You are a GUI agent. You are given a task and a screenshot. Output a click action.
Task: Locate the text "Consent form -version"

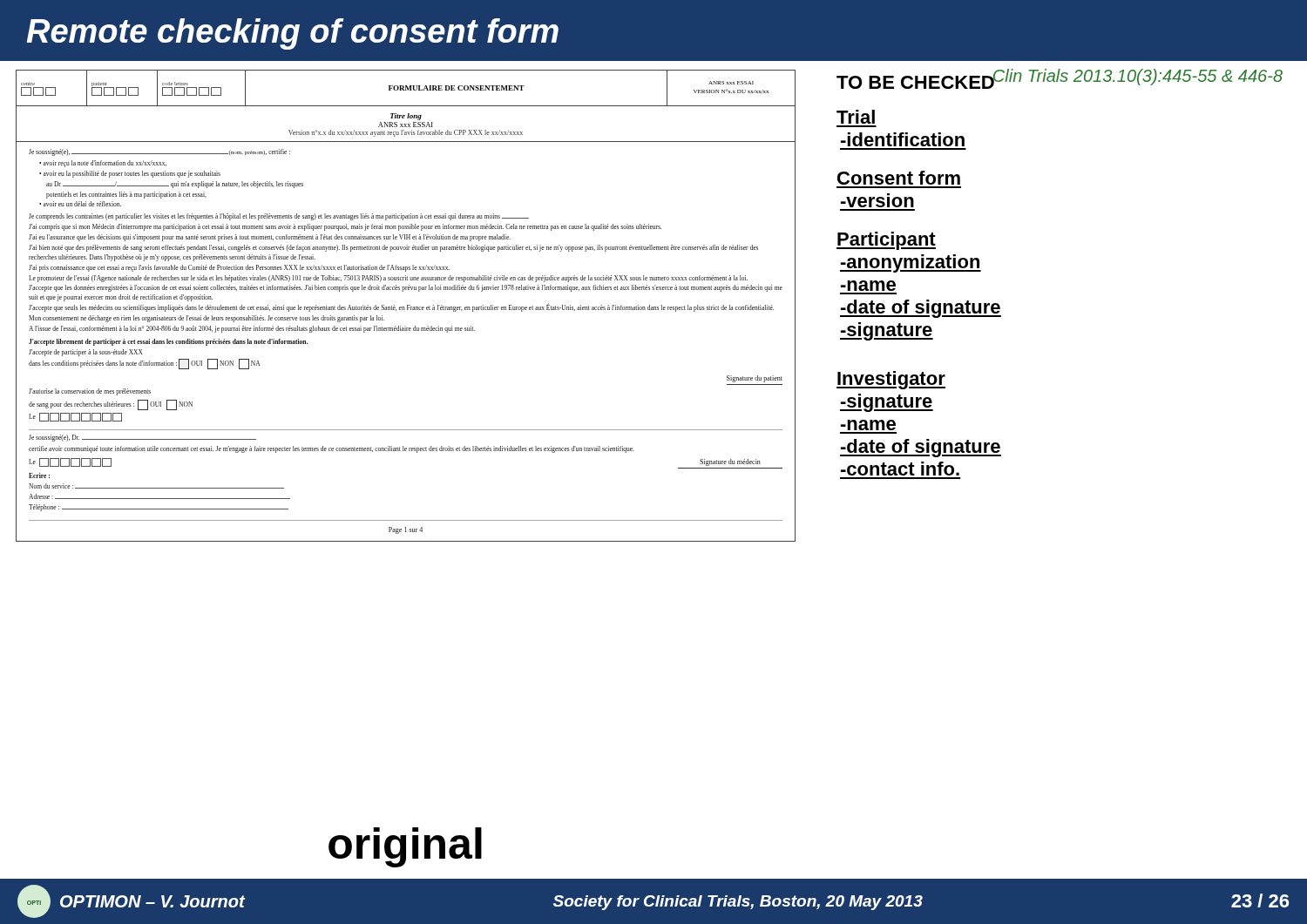click(899, 178)
